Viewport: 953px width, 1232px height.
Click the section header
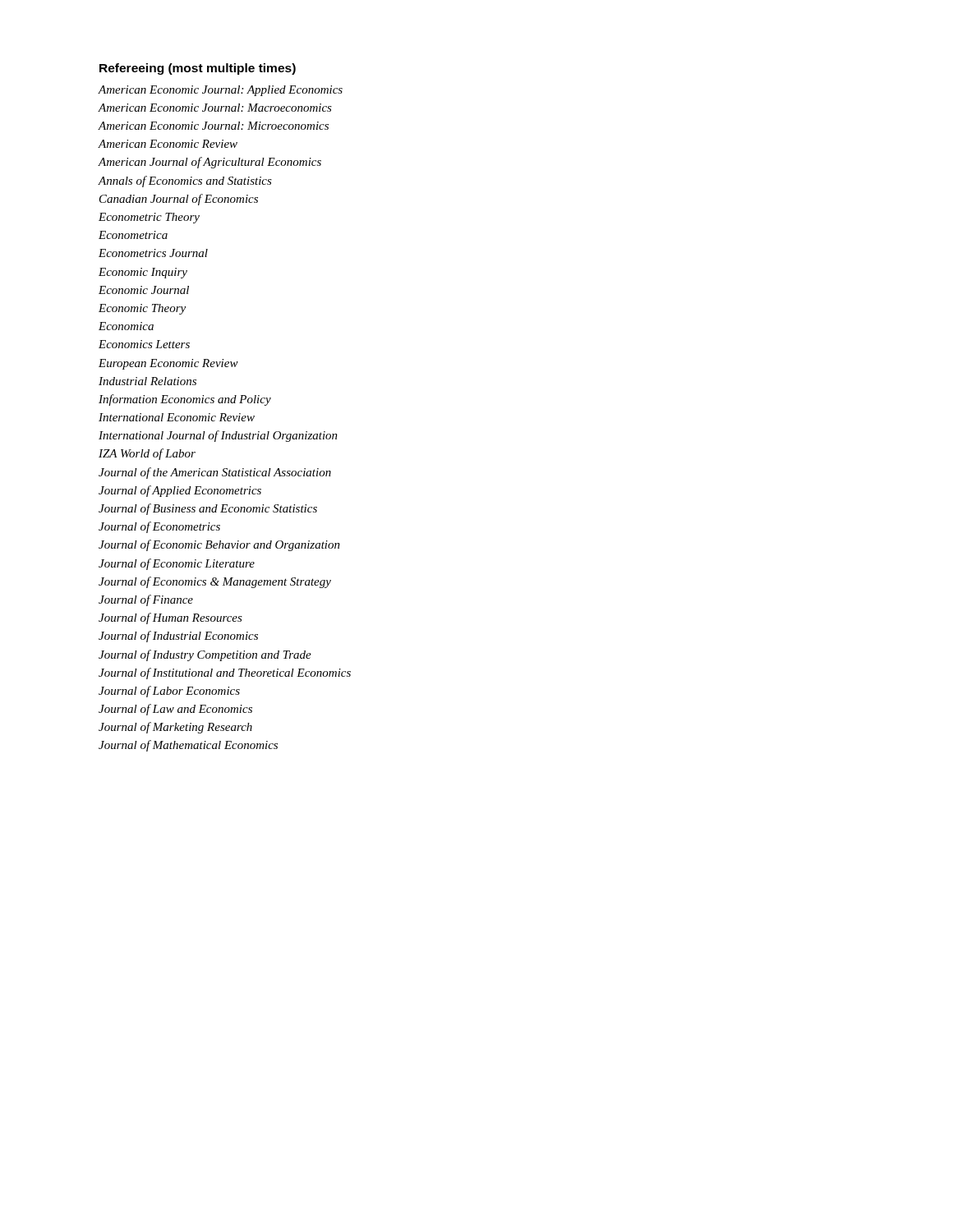(197, 68)
